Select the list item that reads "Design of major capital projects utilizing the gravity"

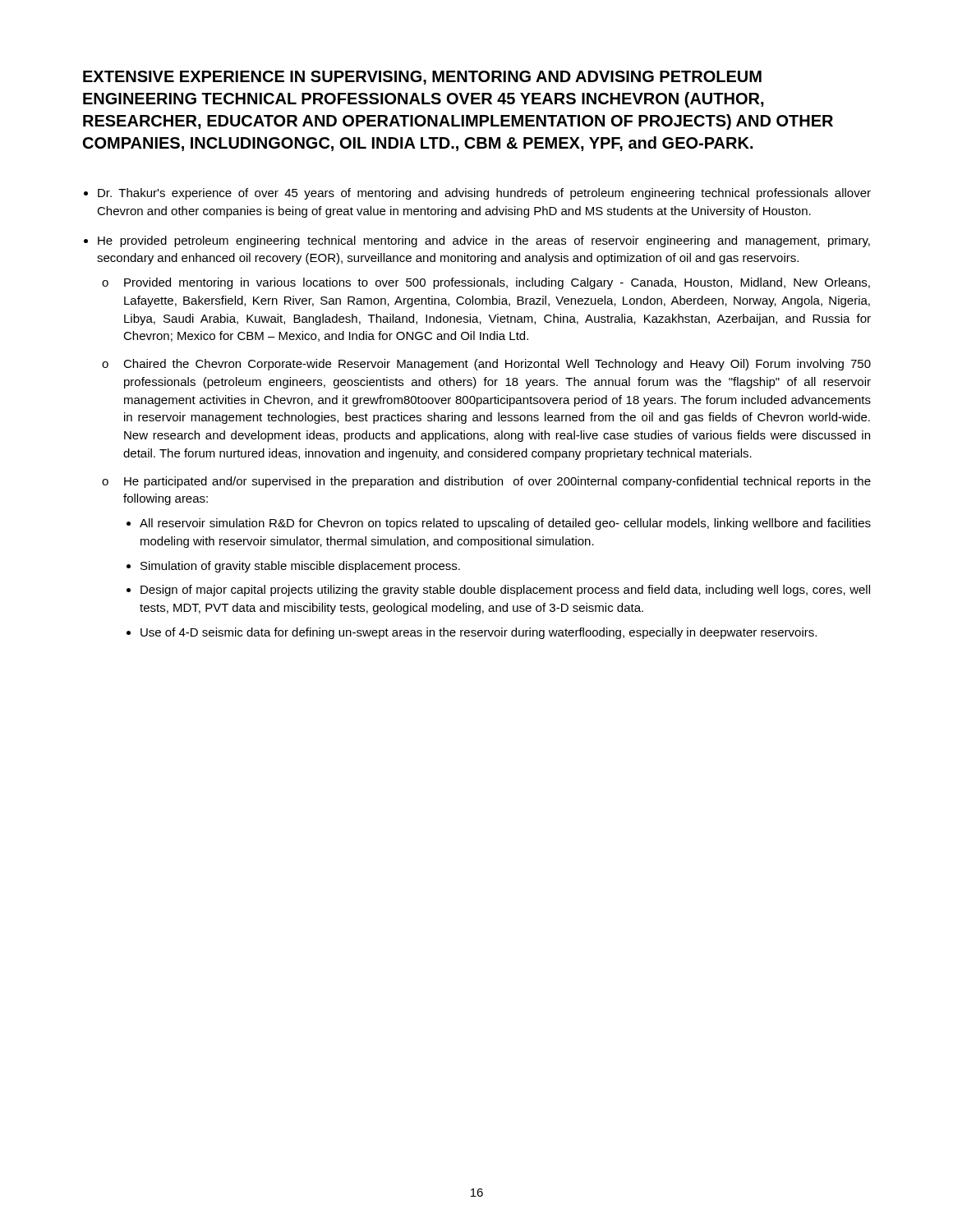tap(505, 598)
